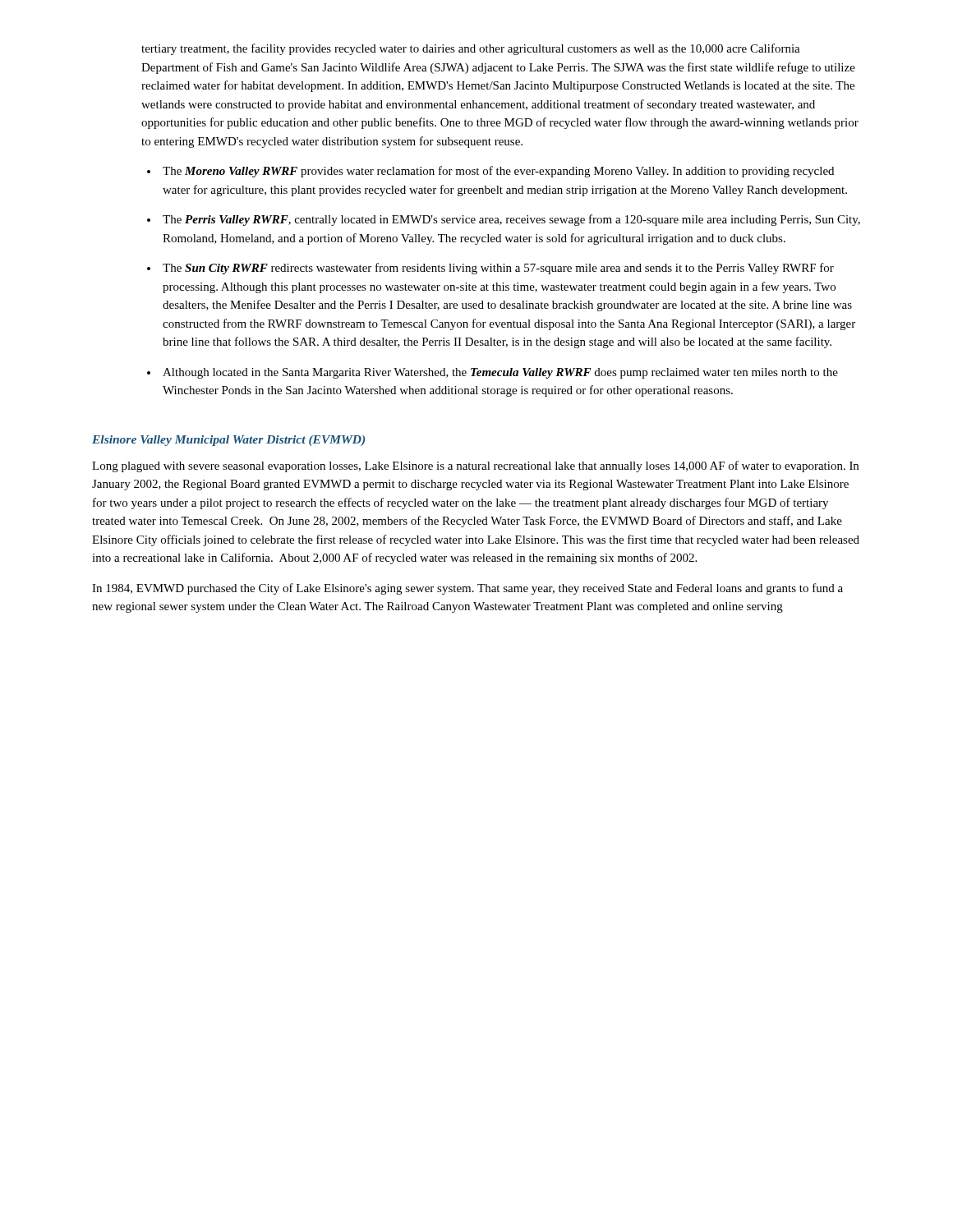Navigate to the text starting "In 1984, EVMWD"
This screenshot has height=1232, width=953.
[476, 597]
